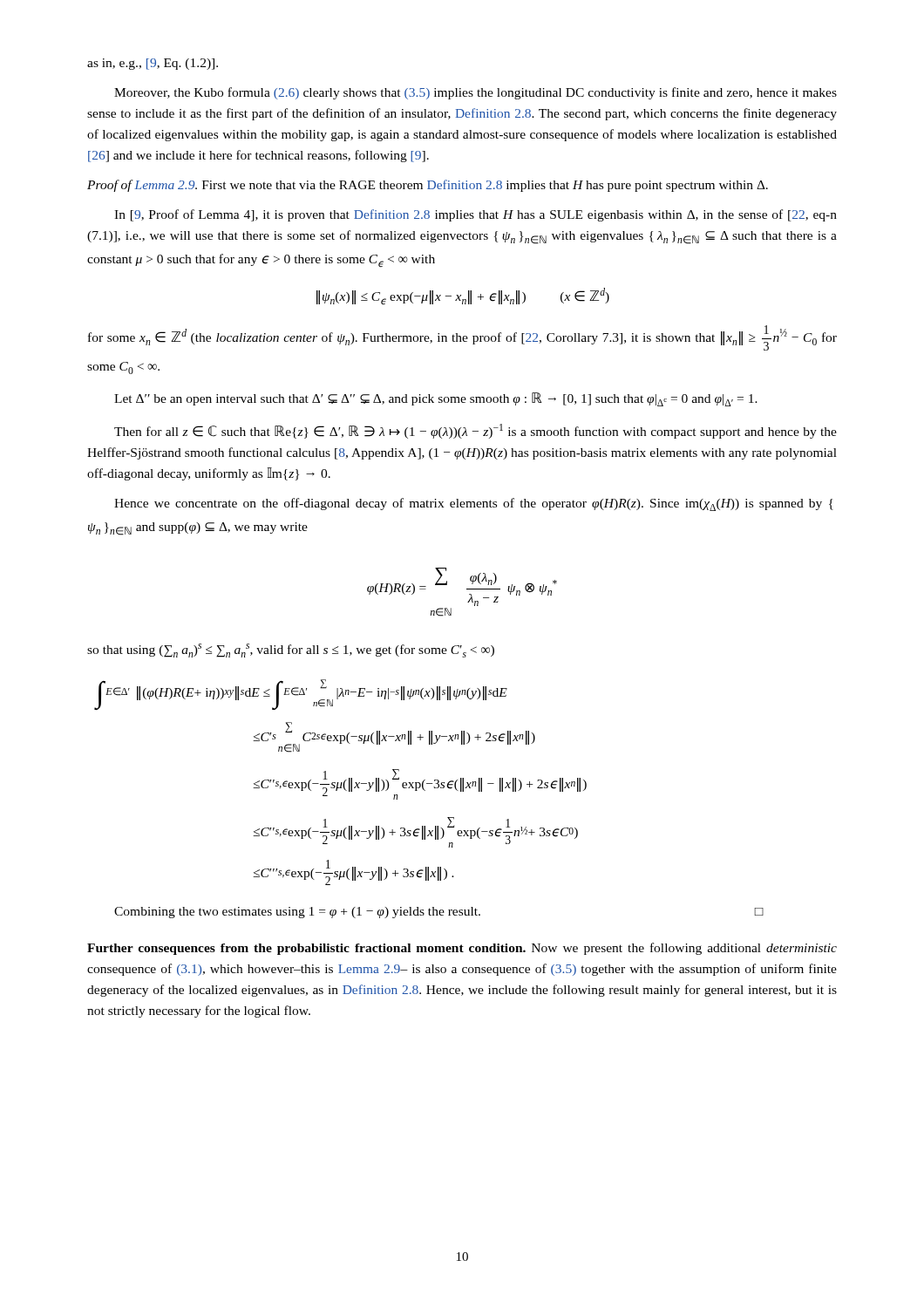The width and height of the screenshot is (924, 1308).
Task: Click on the text block that reads "Moreover, the Kubo formula (2.6) clearly shows"
Action: coord(462,124)
